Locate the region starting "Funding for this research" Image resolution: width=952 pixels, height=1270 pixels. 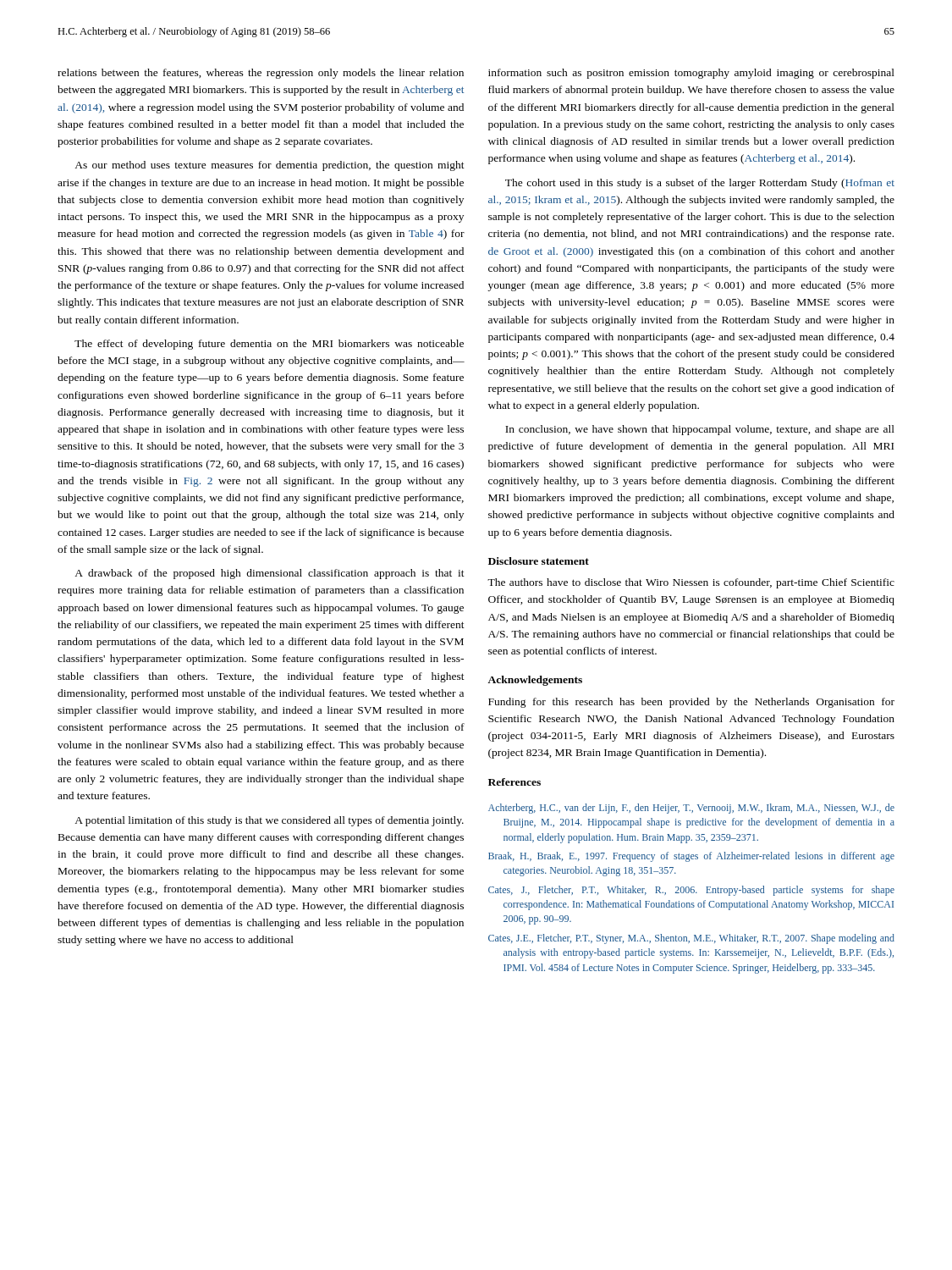691,727
